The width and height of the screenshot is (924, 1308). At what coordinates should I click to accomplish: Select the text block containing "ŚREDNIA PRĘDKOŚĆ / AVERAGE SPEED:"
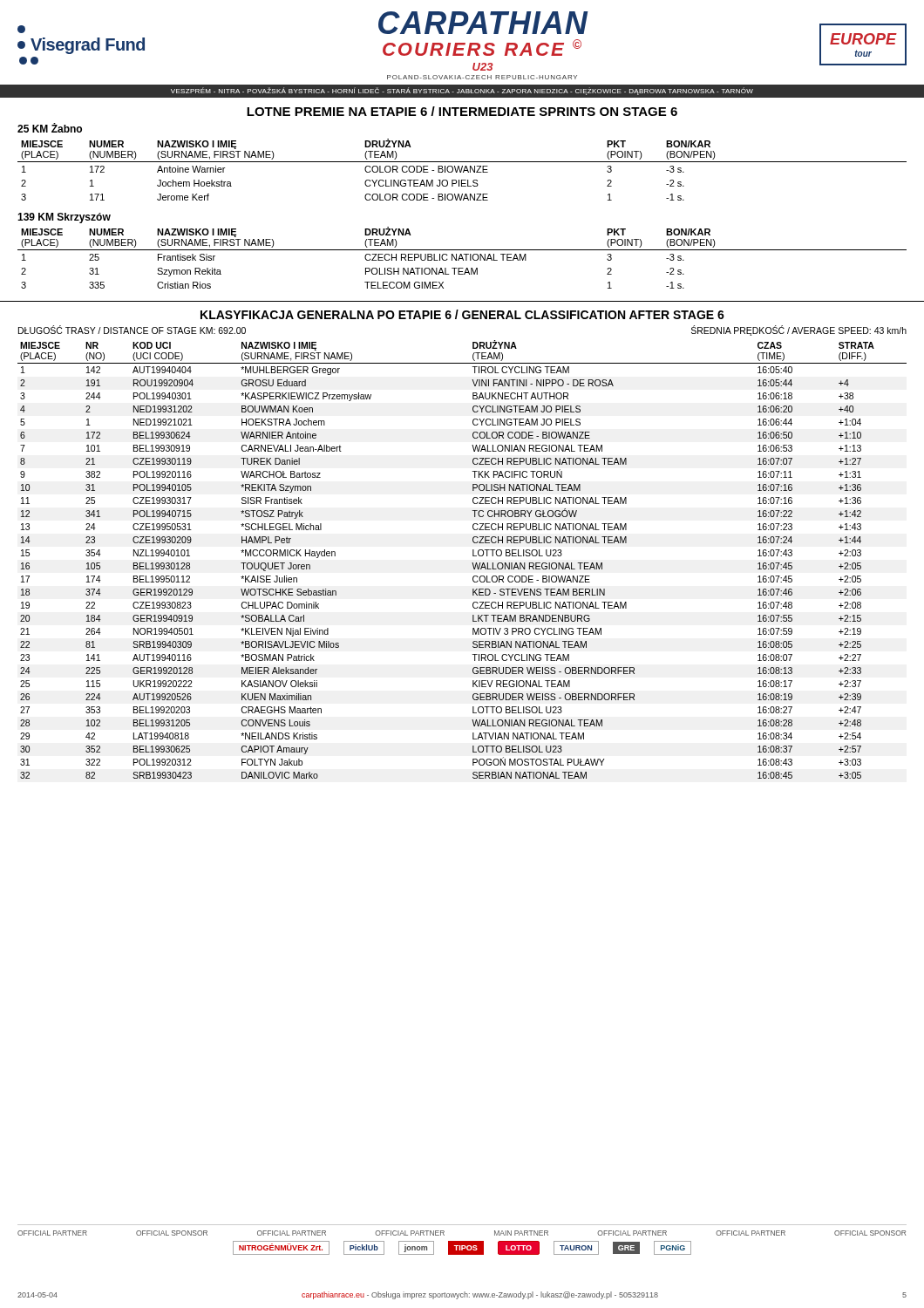click(x=799, y=330)
